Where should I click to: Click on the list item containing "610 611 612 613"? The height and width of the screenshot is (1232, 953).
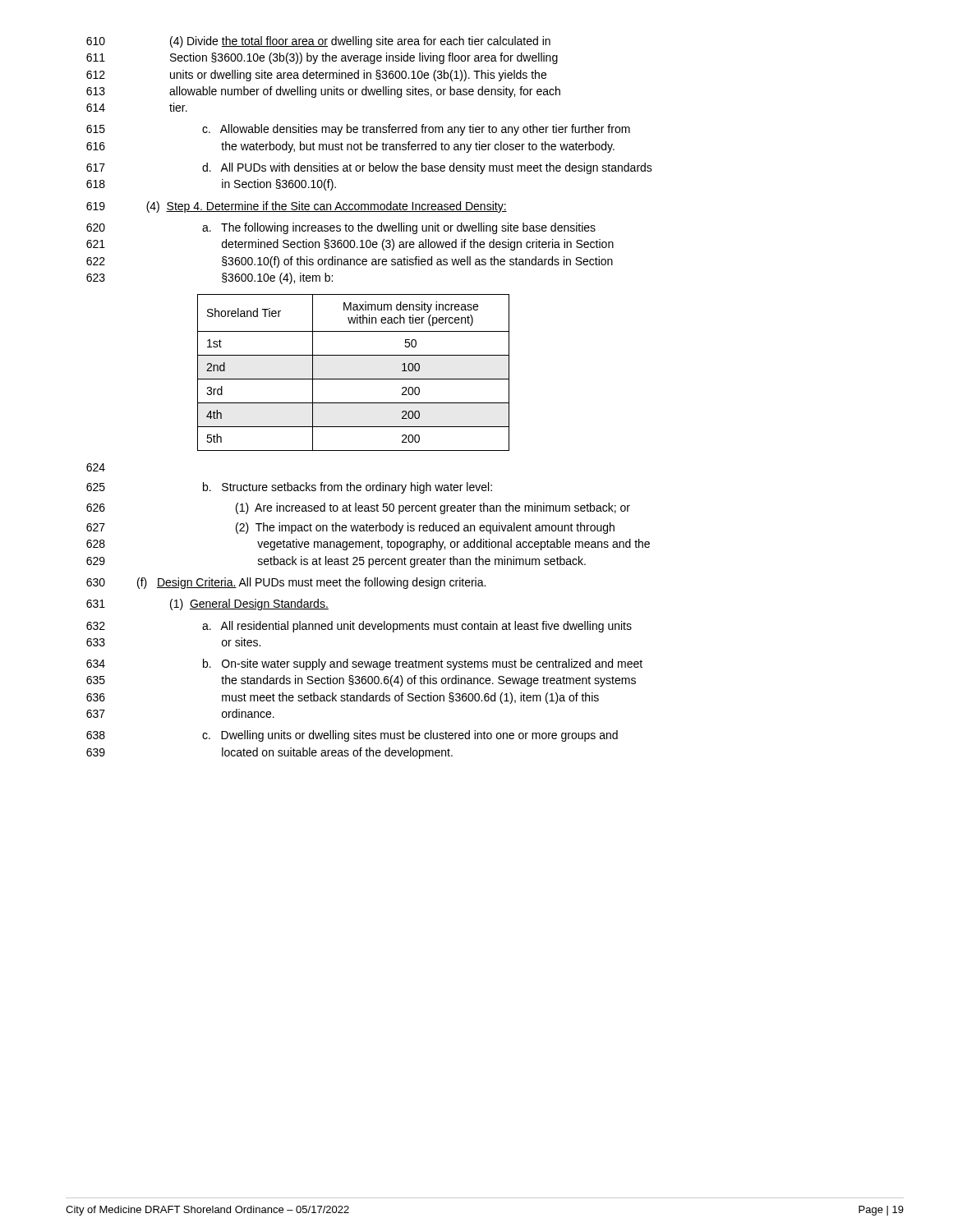click(x=485, y=75)
